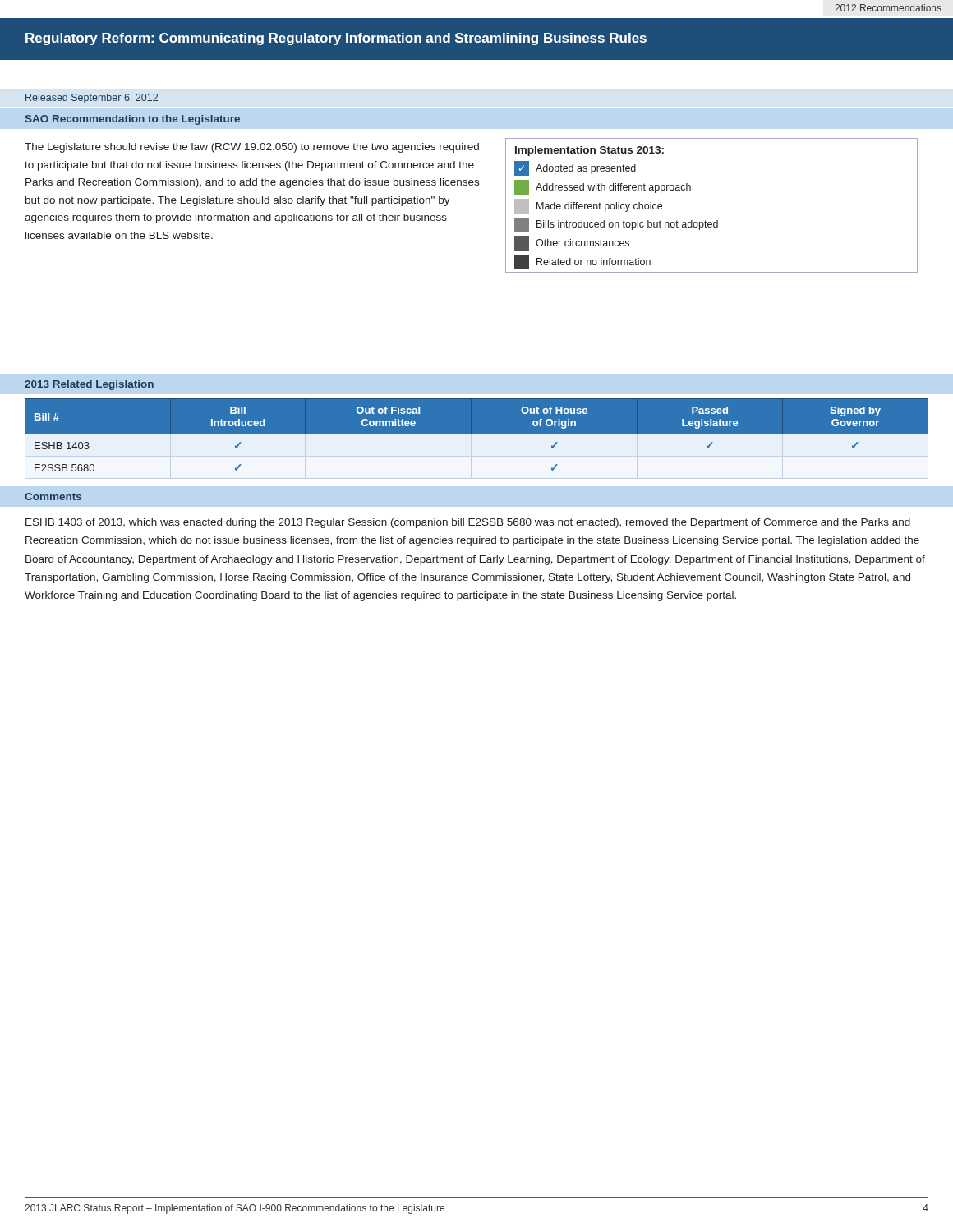
Task: Locate the text block that reads "The Legislature should revise"
Action: coord(255,191)
